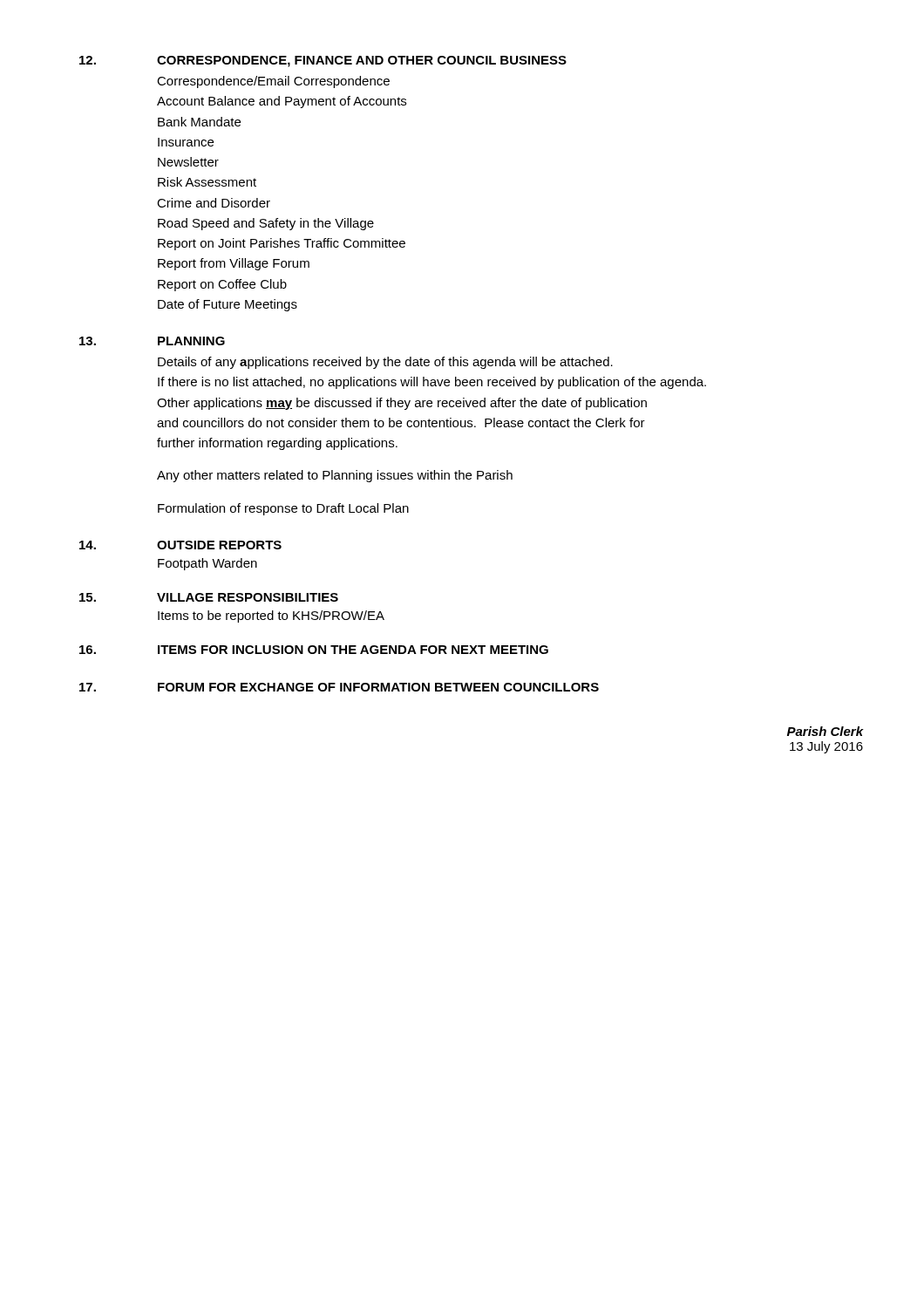Find the passage starting "FORUM FOR EXCHANGE OF INFORMATION"
This screenshot has width=924, height=1308.
click(x=378, y=687)
